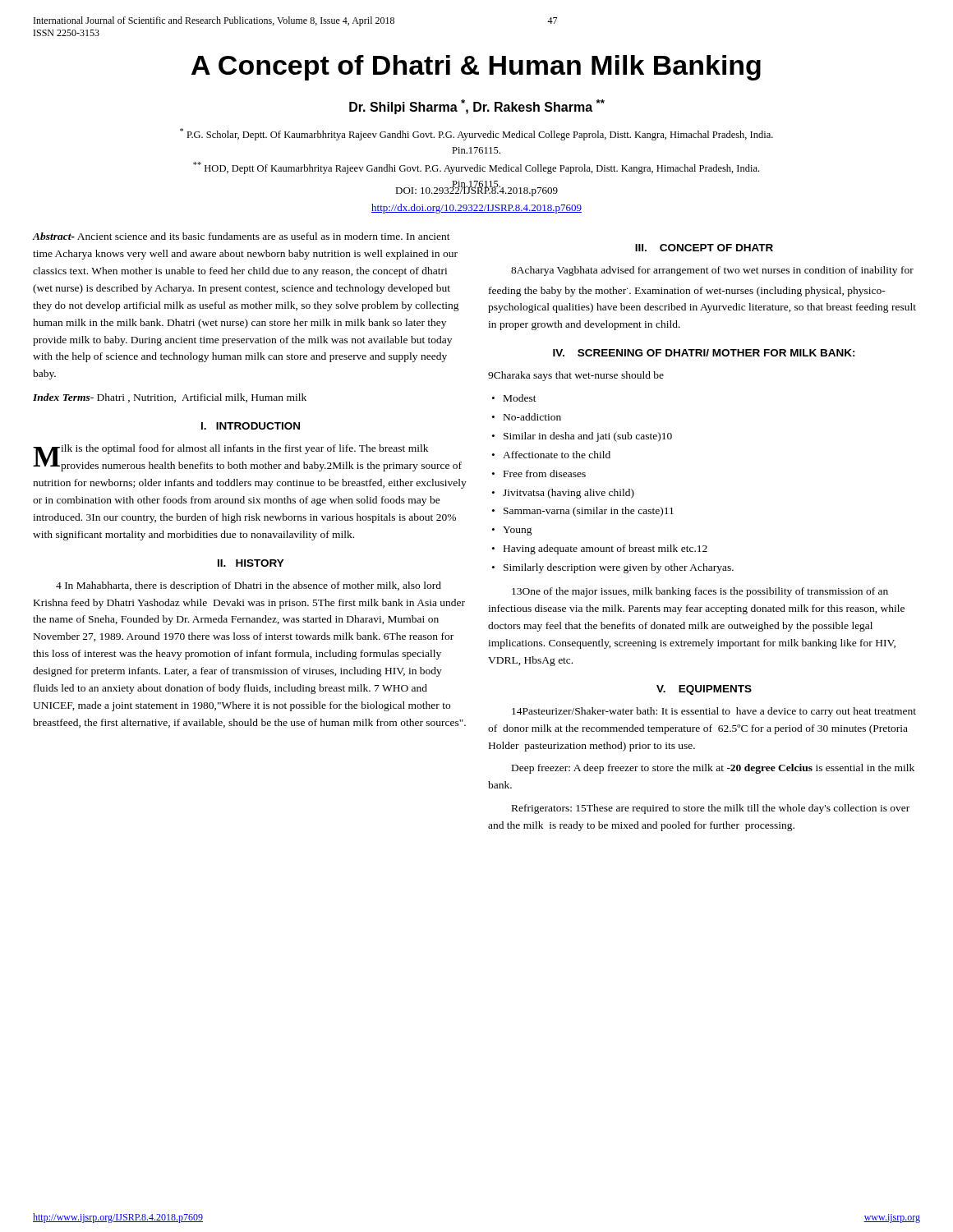Click on the text starting "Jivitvatsa (having alive child)"

[569, 492]
